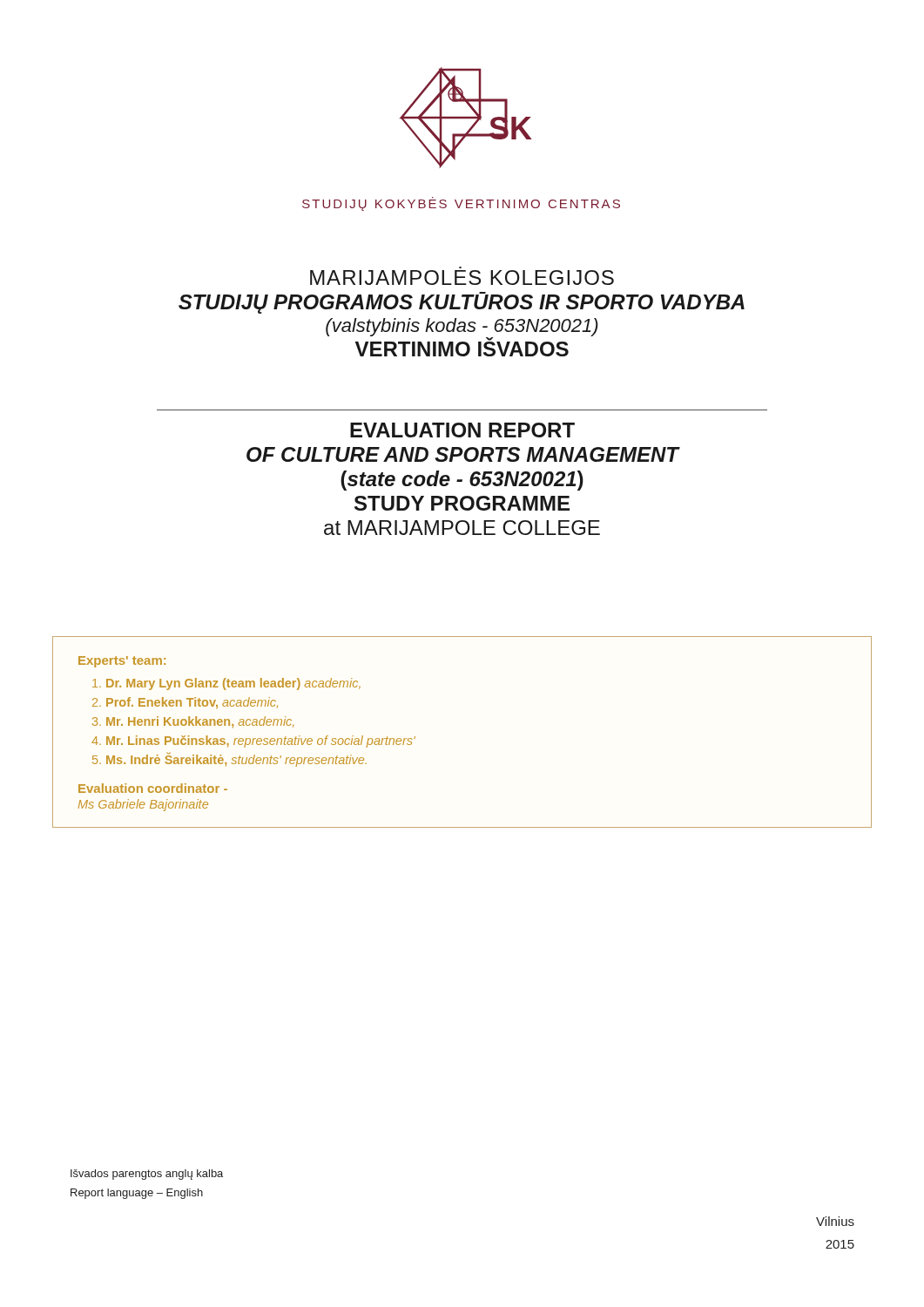Locate the text that reads "Vilnius 2015"
Image resolution: width=924 pixels, height=1307 pixels.
tap(835, 1232)
